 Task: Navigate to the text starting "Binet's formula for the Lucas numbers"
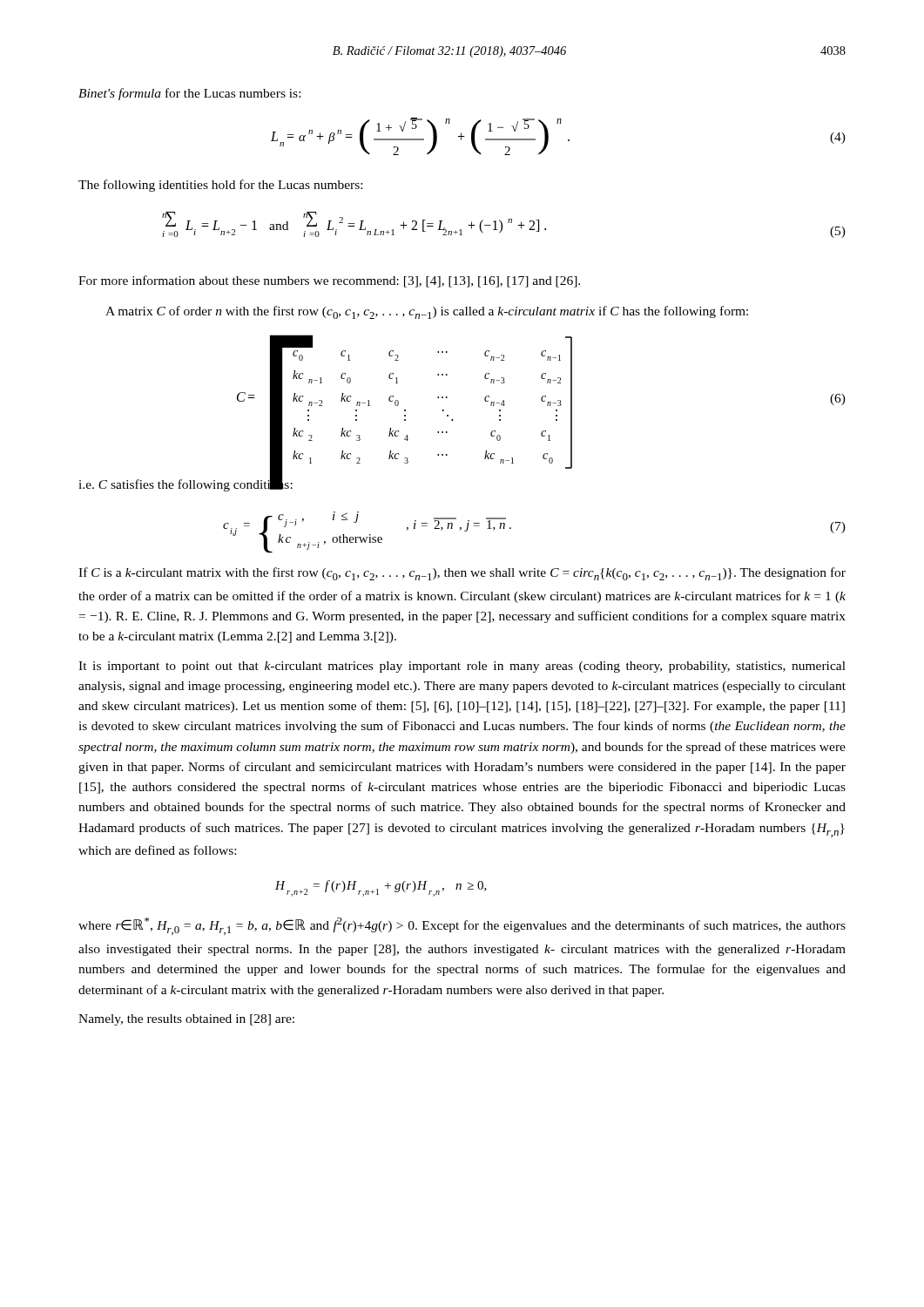pos(190,93)
